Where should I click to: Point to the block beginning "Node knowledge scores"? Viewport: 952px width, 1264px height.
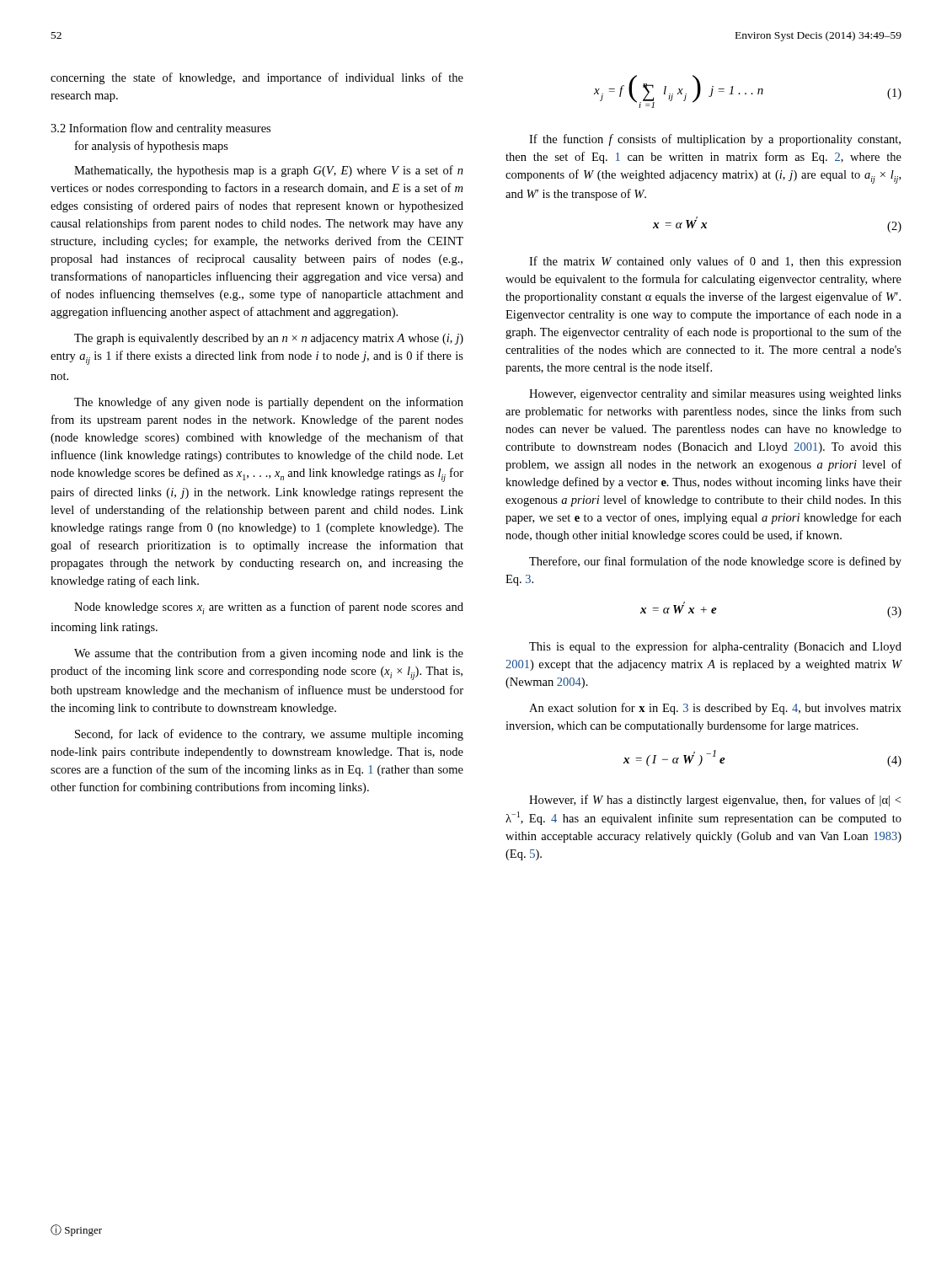[x=257, y=617]
